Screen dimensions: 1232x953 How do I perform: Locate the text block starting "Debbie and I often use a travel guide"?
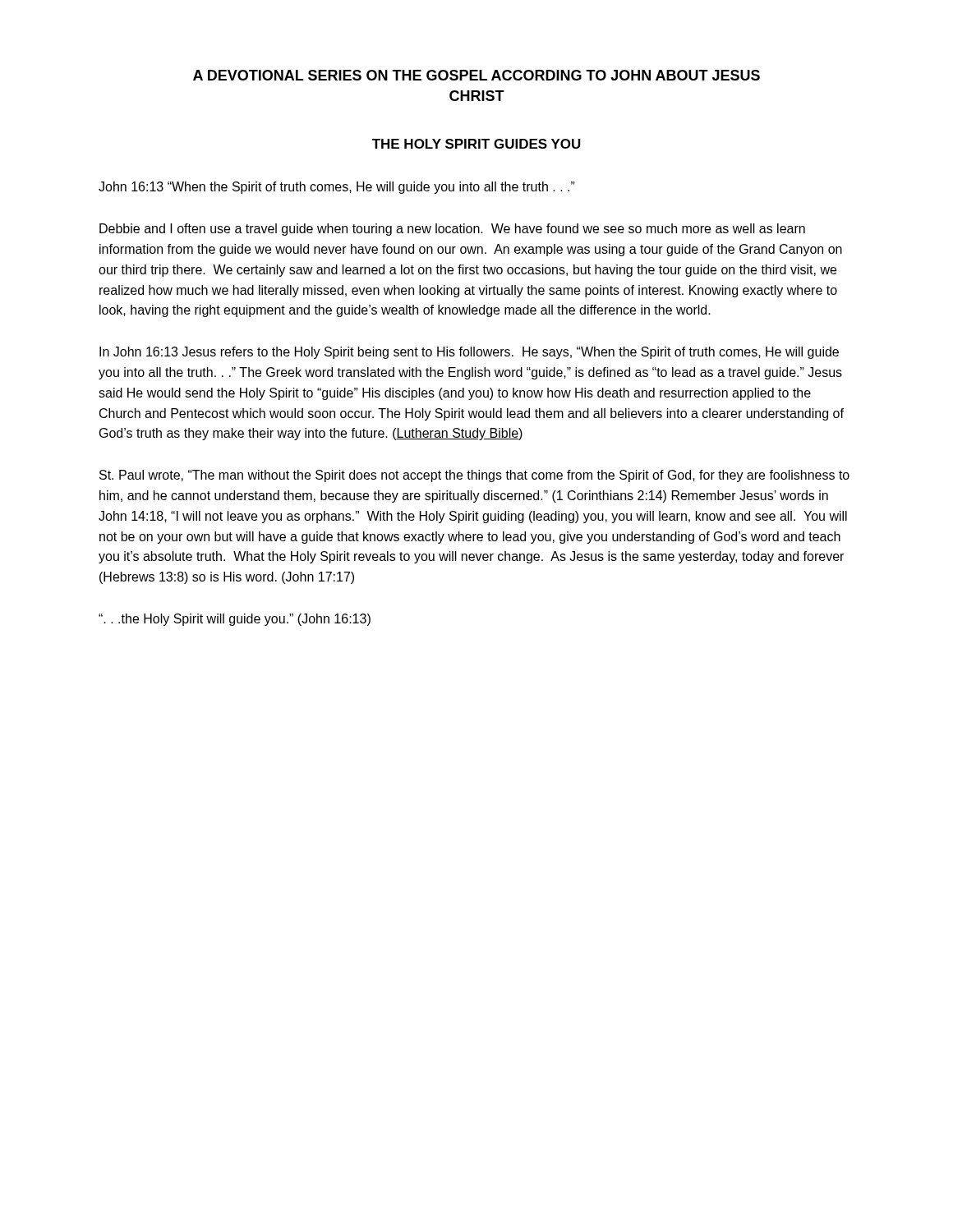click(470, 270)
